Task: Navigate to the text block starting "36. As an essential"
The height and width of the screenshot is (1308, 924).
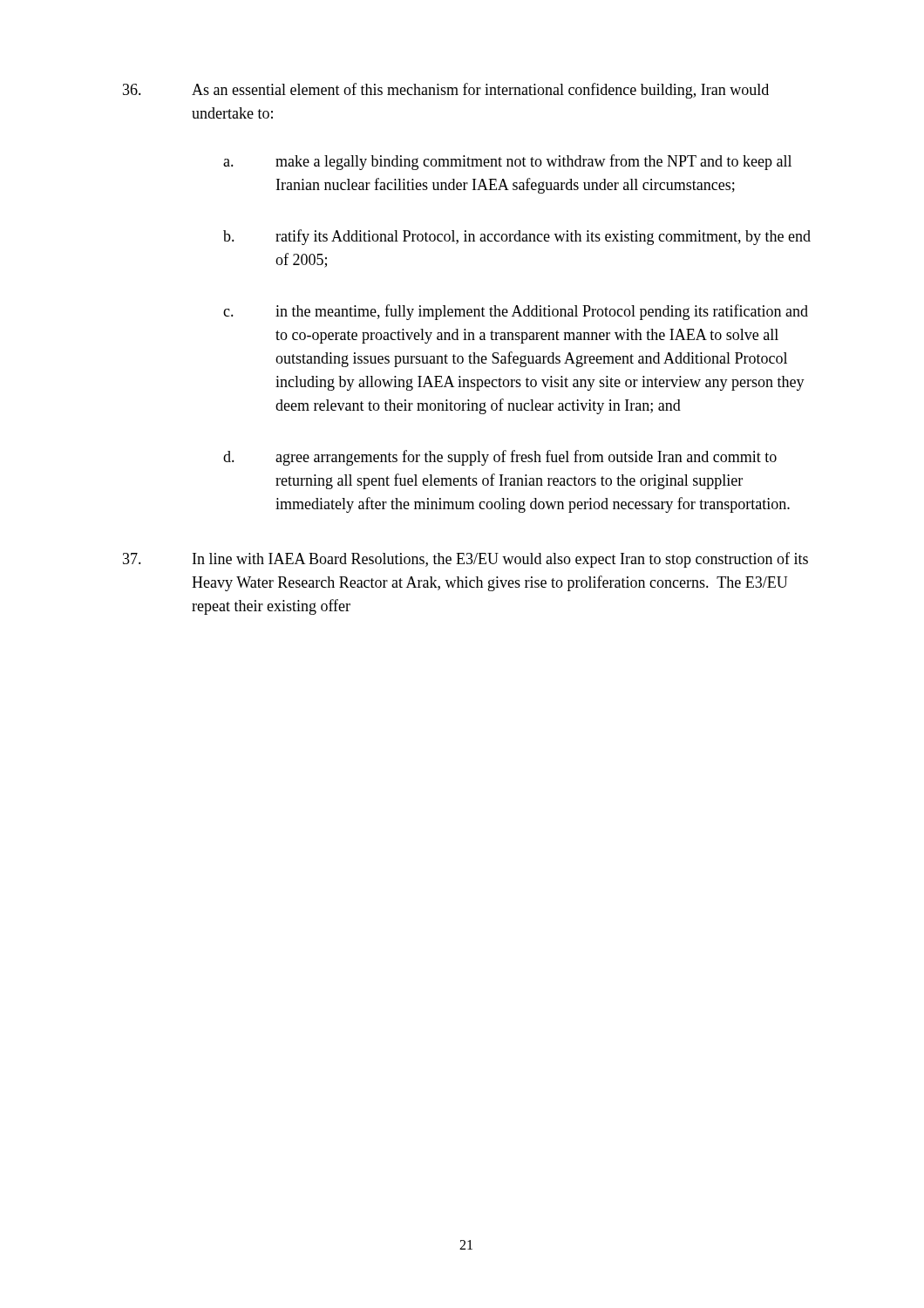Action: pos(466,297)
